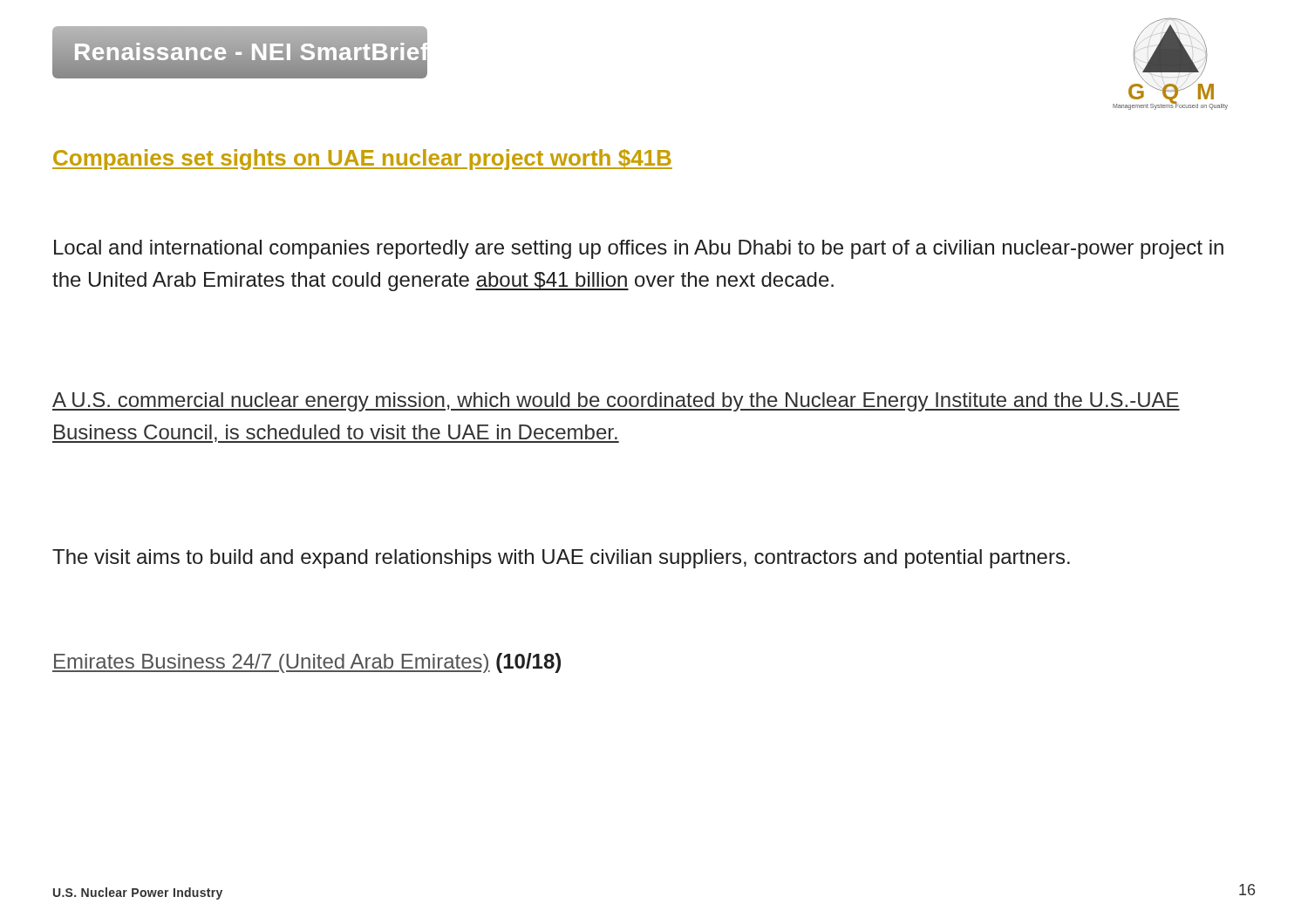Locate the block of text that opens with "The visit aims to build and expand relationships"
The width and height of the screenshot is (1308, 924).
(x=562, y=557)
